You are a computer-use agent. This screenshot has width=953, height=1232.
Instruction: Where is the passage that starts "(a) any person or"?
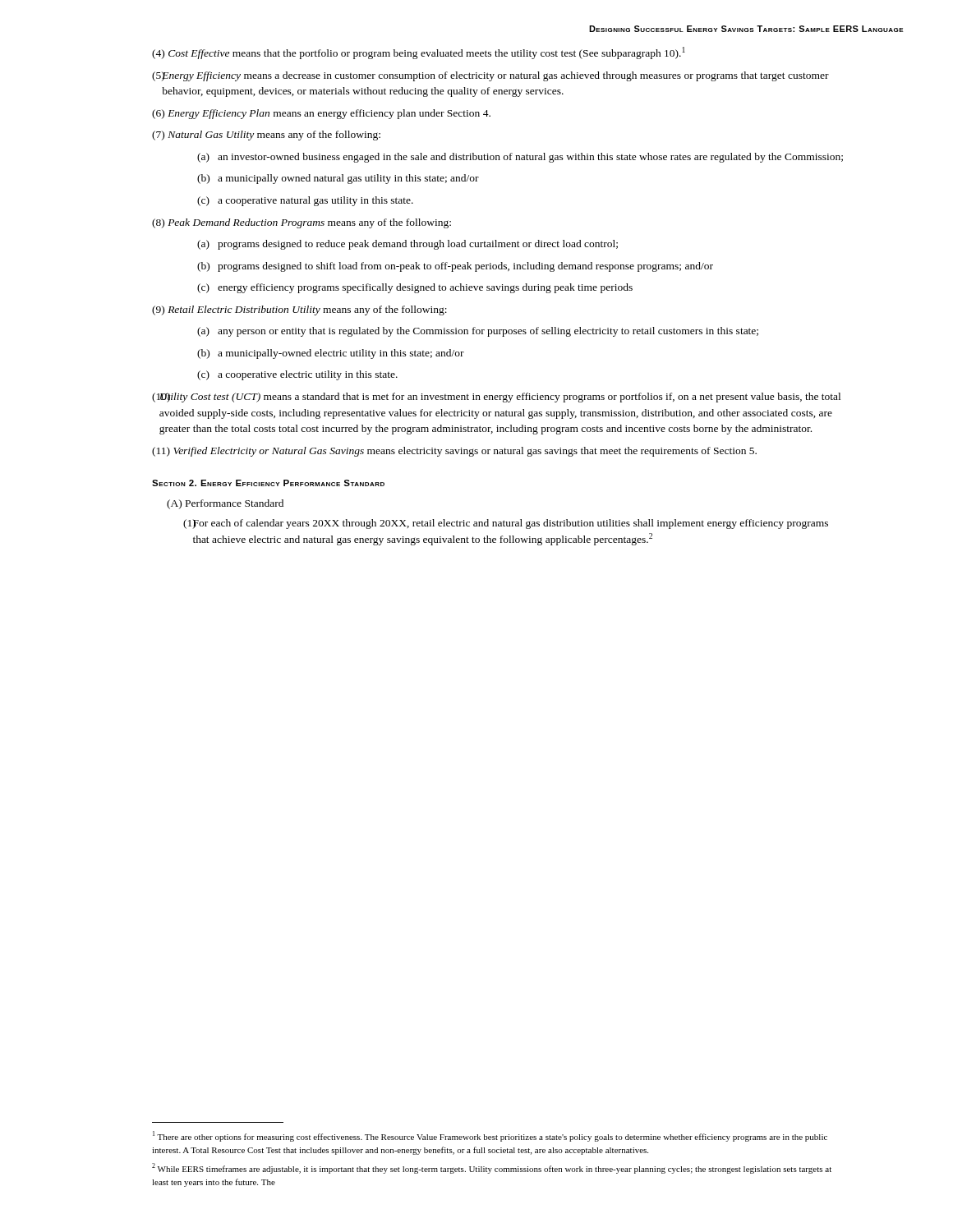tap(478, 331)
